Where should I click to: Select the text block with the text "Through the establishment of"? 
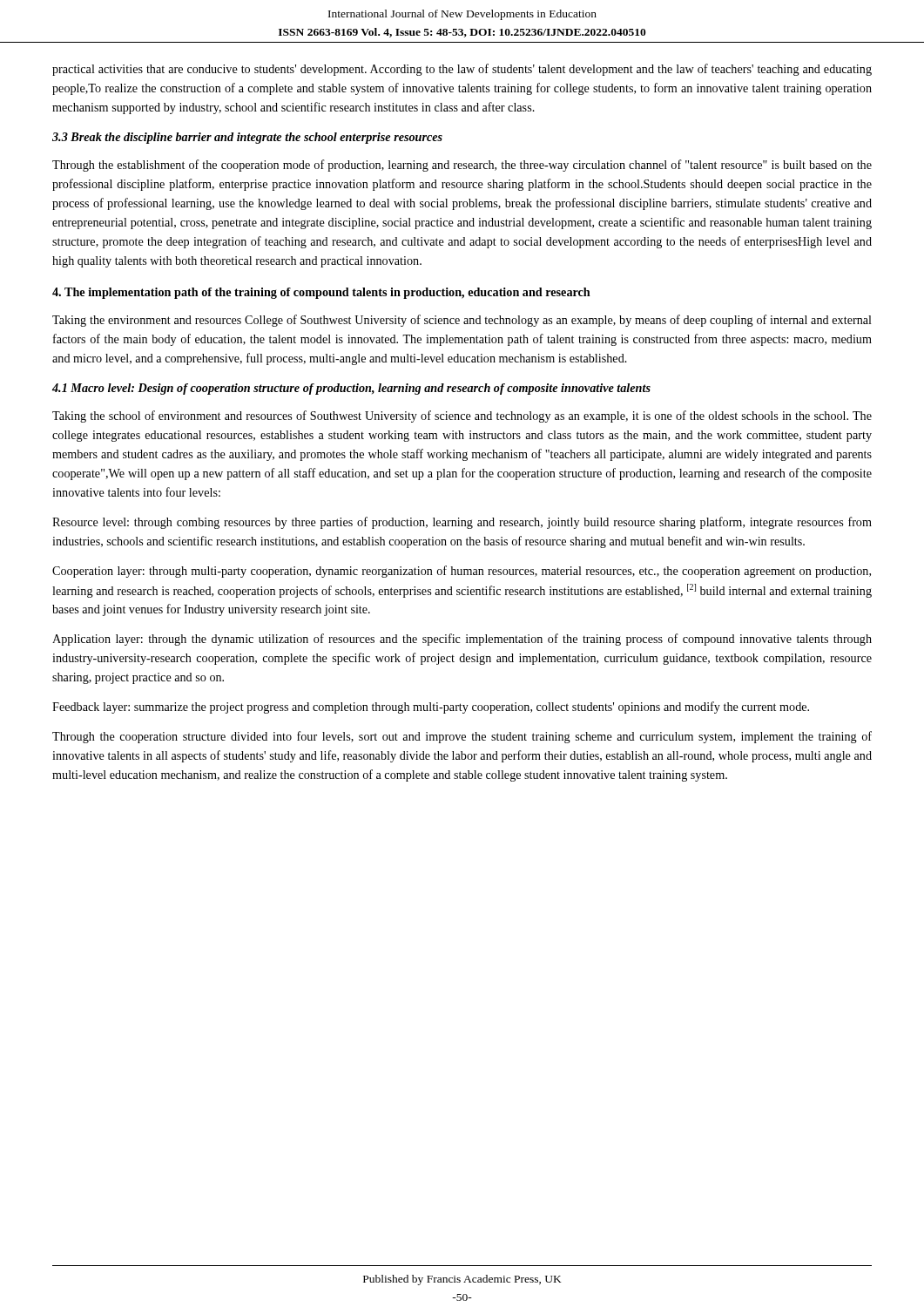(x=462, y=213)
